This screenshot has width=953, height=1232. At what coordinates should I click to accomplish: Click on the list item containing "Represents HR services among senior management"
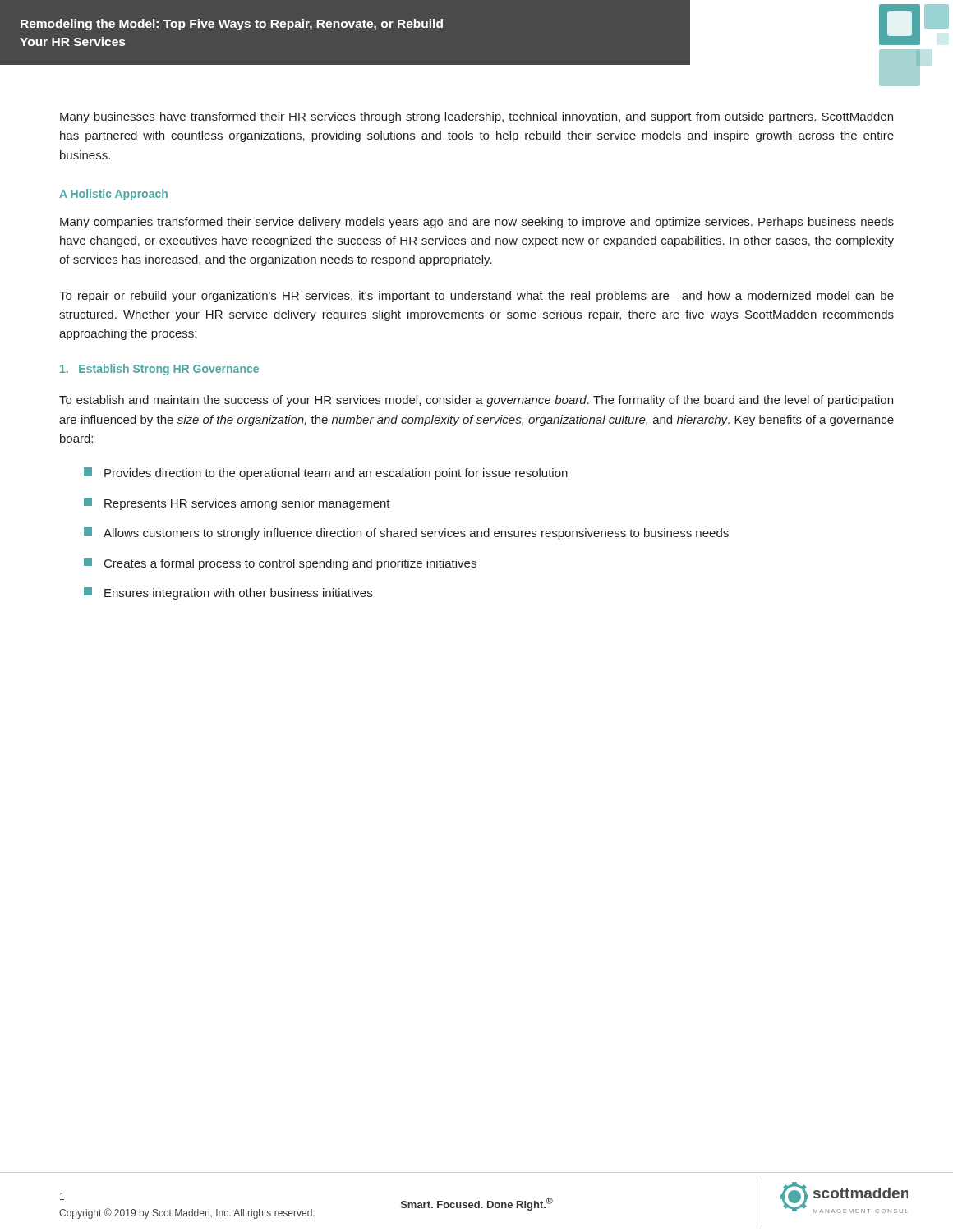tap(237, 503)
